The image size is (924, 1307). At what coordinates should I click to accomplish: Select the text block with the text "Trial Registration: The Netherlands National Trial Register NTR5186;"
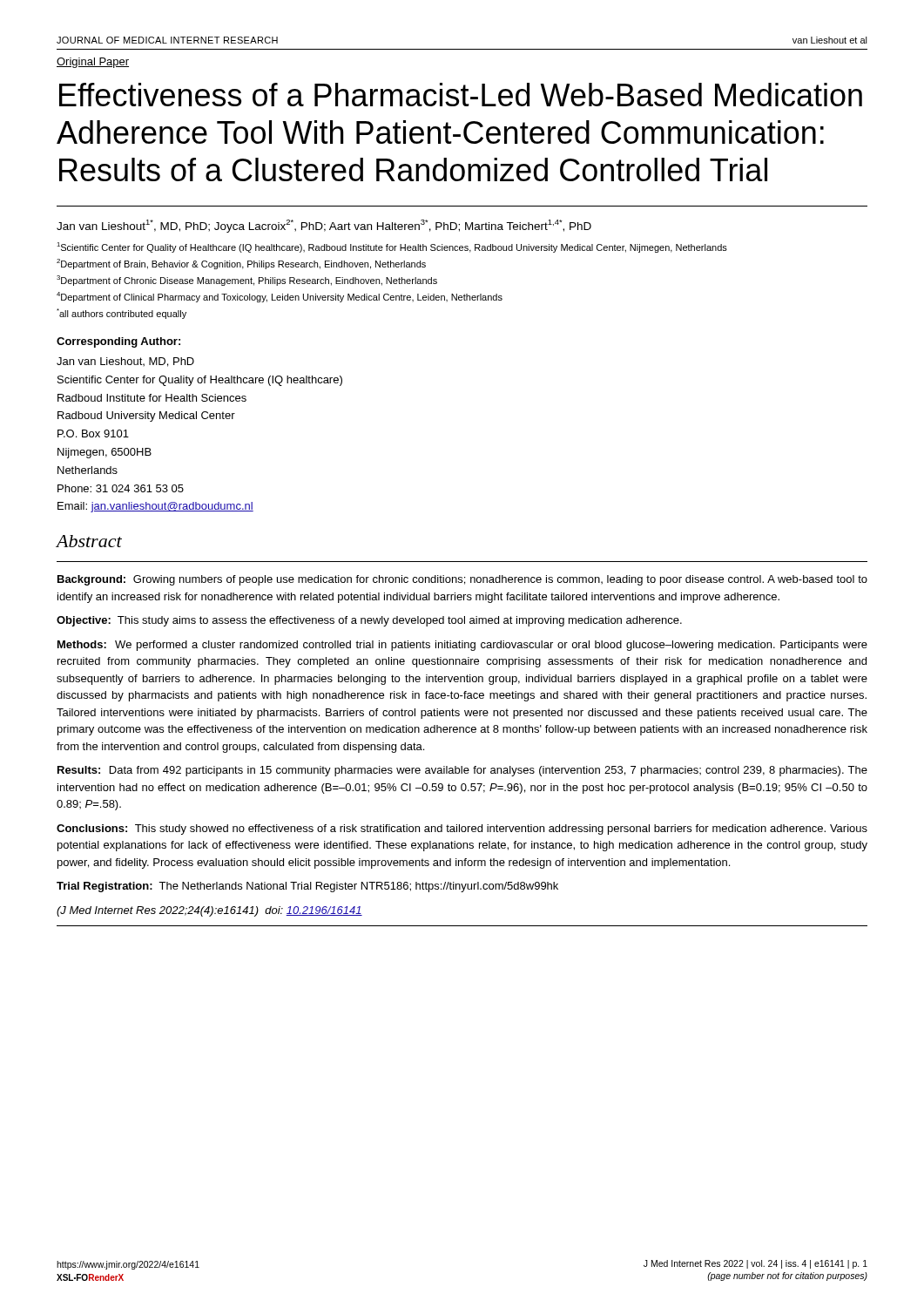tap(308, 886)
